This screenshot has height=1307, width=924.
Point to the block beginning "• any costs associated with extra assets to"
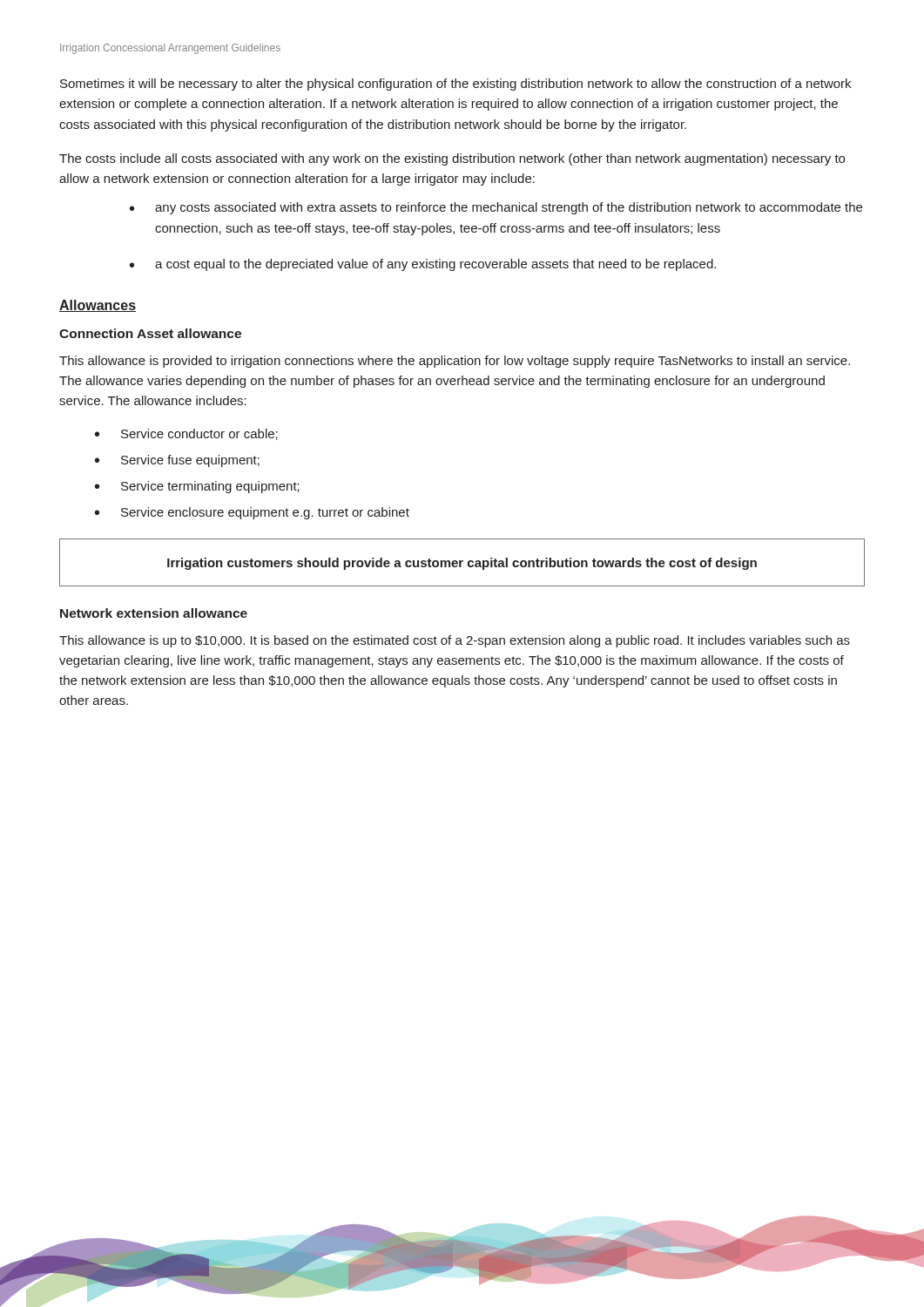tap(497, 217)
